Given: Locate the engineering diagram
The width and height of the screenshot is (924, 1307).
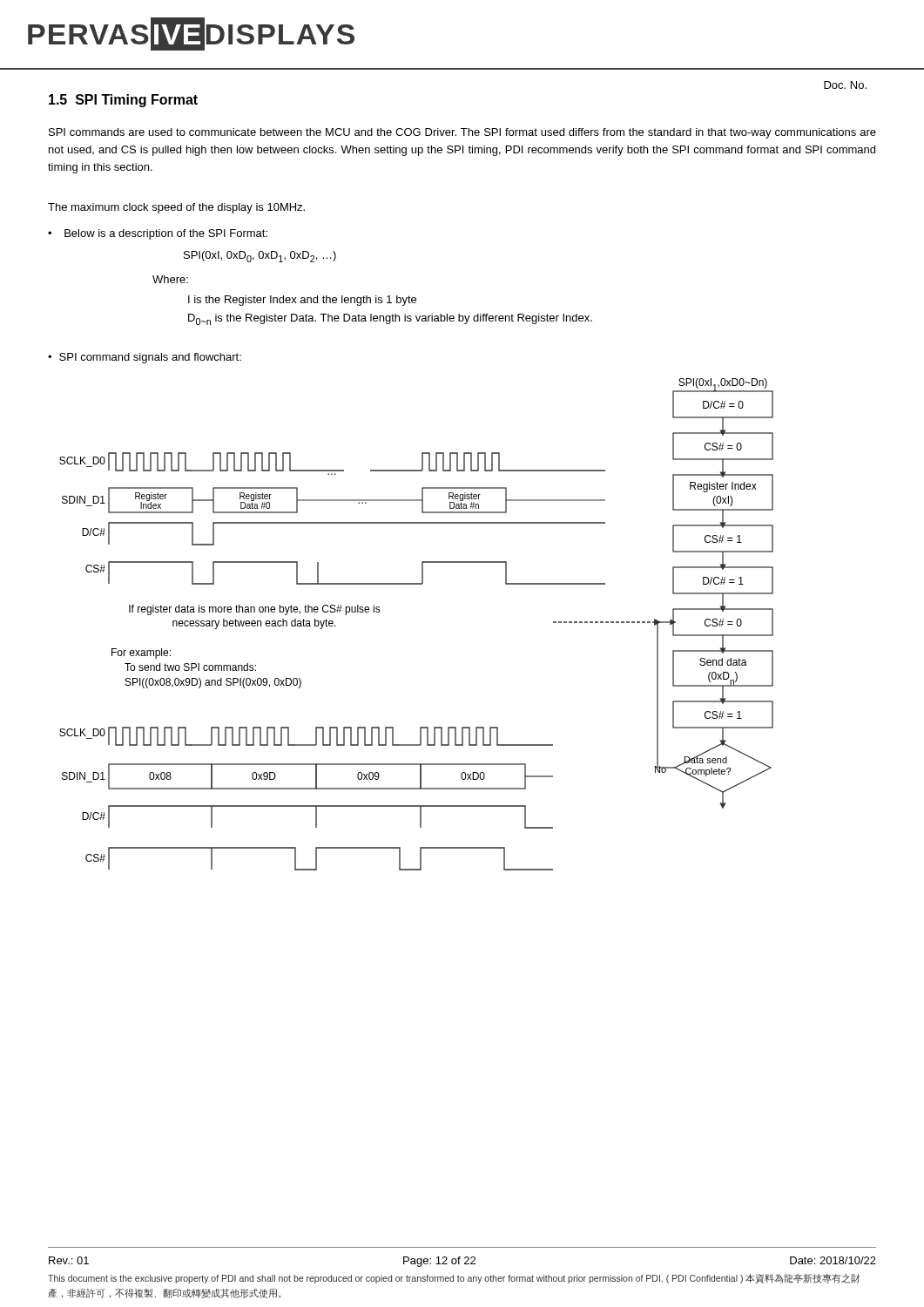Looking at the screenshot, I should point(473,815).
